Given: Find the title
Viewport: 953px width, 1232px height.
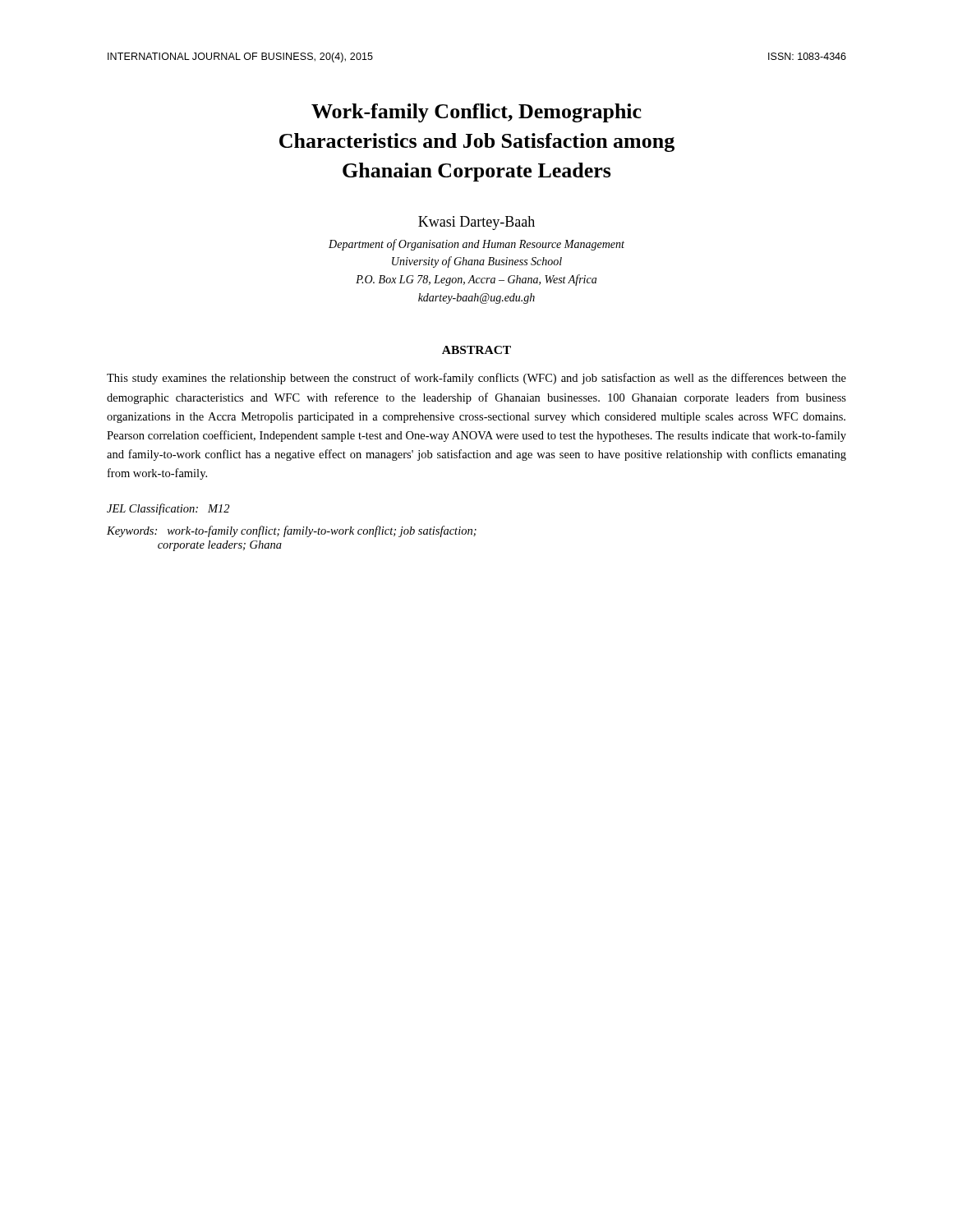Looking at the screenshot, I should point(476,141).
